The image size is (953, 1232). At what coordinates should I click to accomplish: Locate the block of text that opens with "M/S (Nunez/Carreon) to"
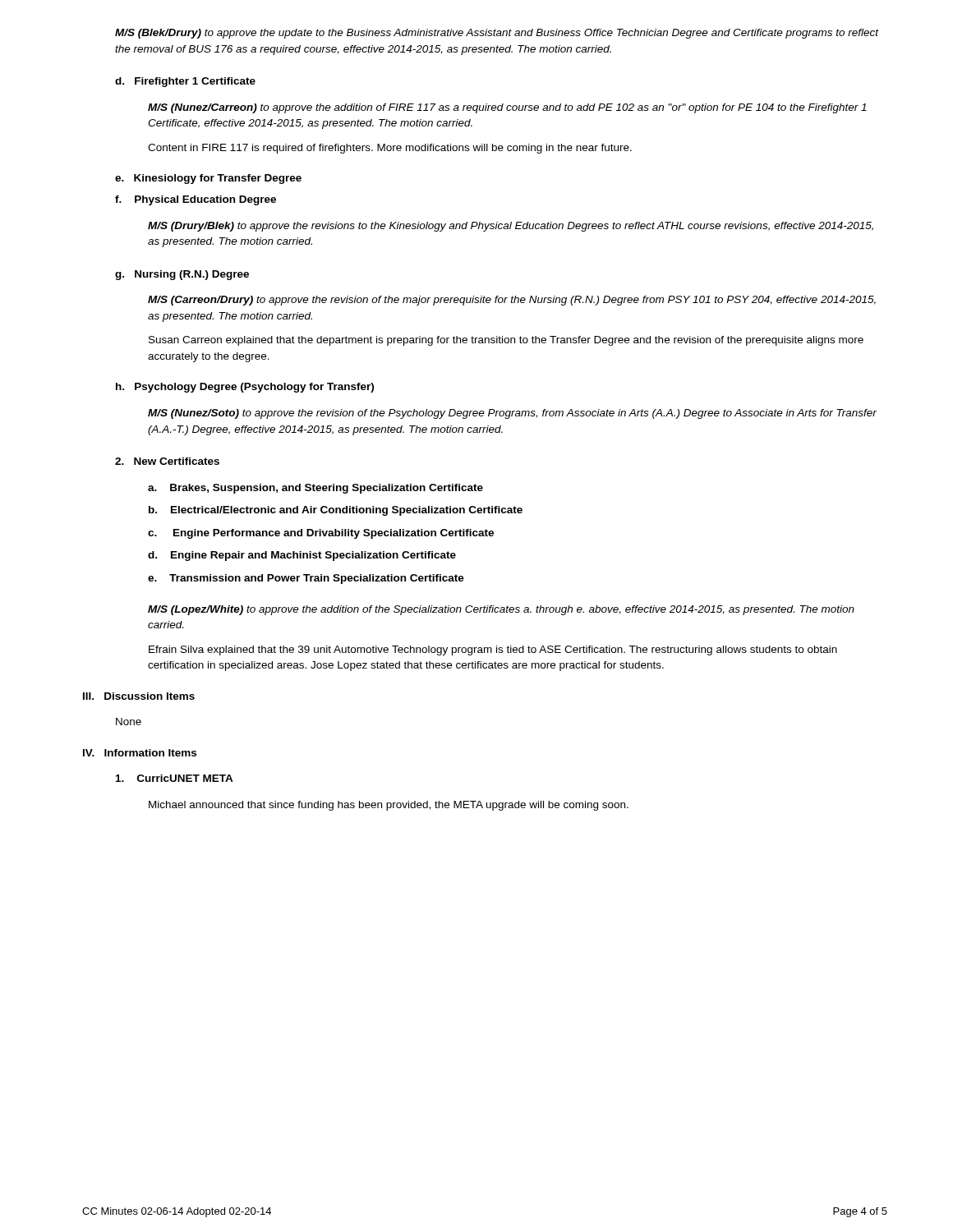pos(518,115)
